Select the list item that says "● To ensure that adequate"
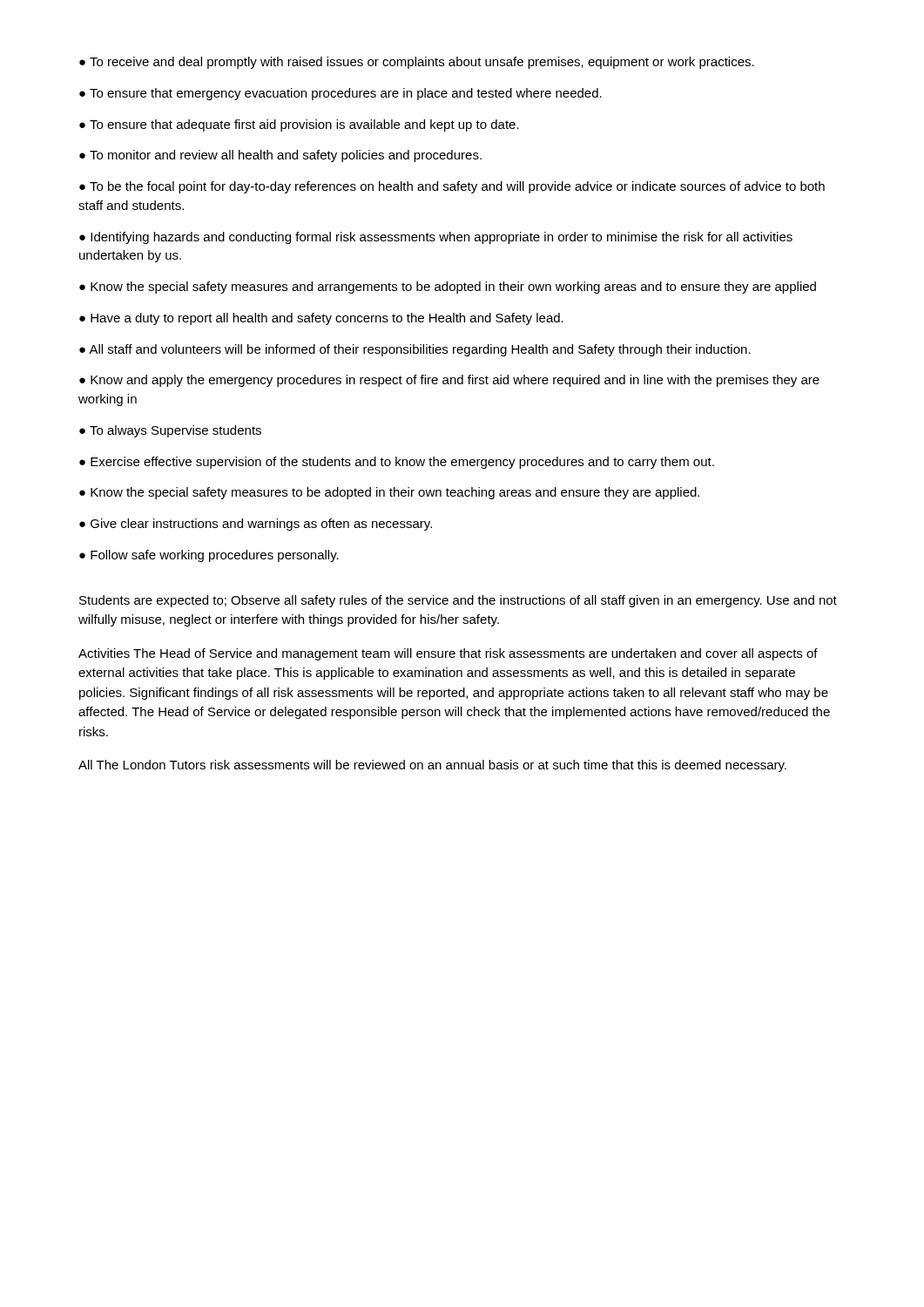The height and width of the screenshot is (1307, 924). [299, 124]
